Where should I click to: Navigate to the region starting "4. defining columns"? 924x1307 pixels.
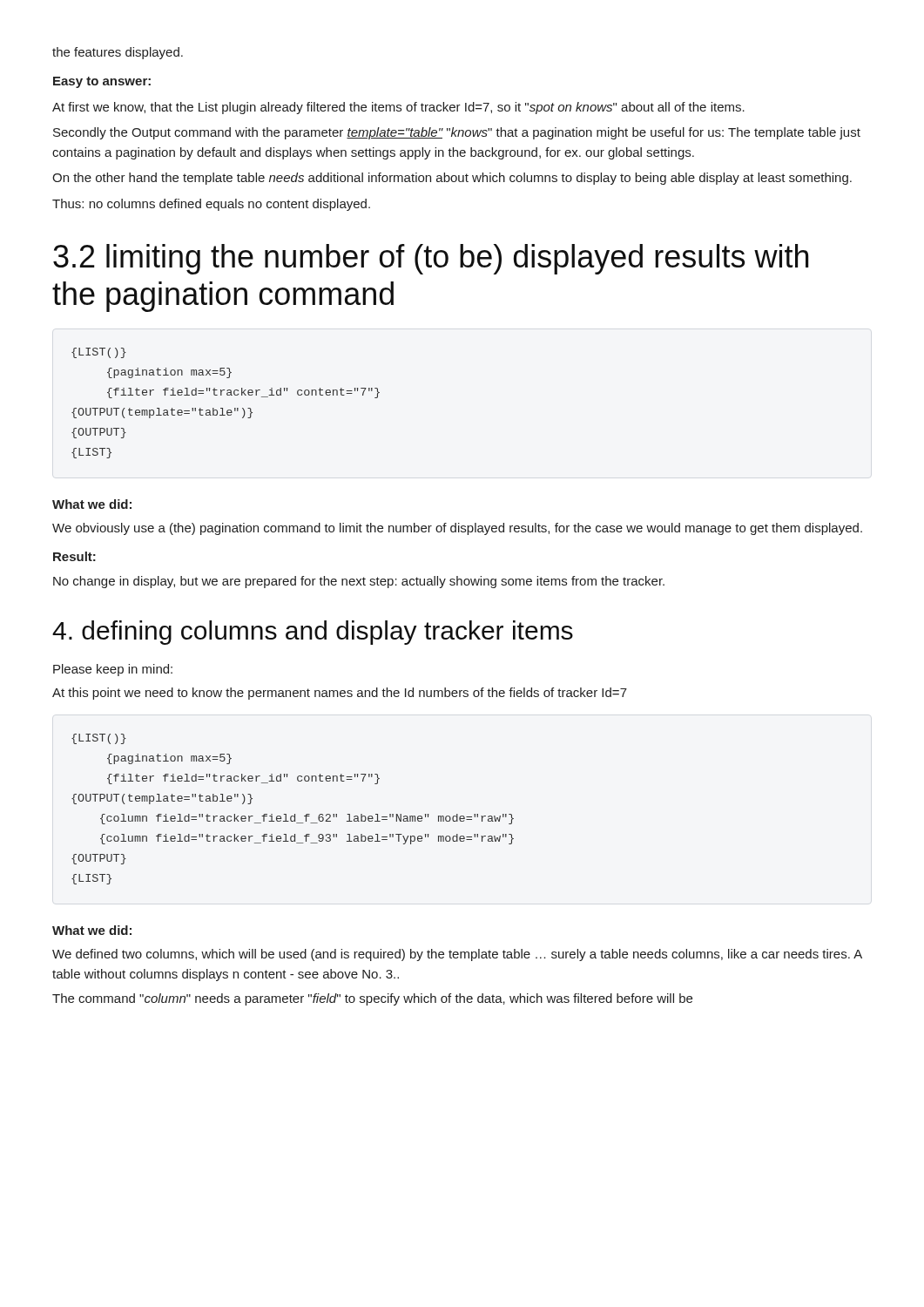[x=462, y=631]
